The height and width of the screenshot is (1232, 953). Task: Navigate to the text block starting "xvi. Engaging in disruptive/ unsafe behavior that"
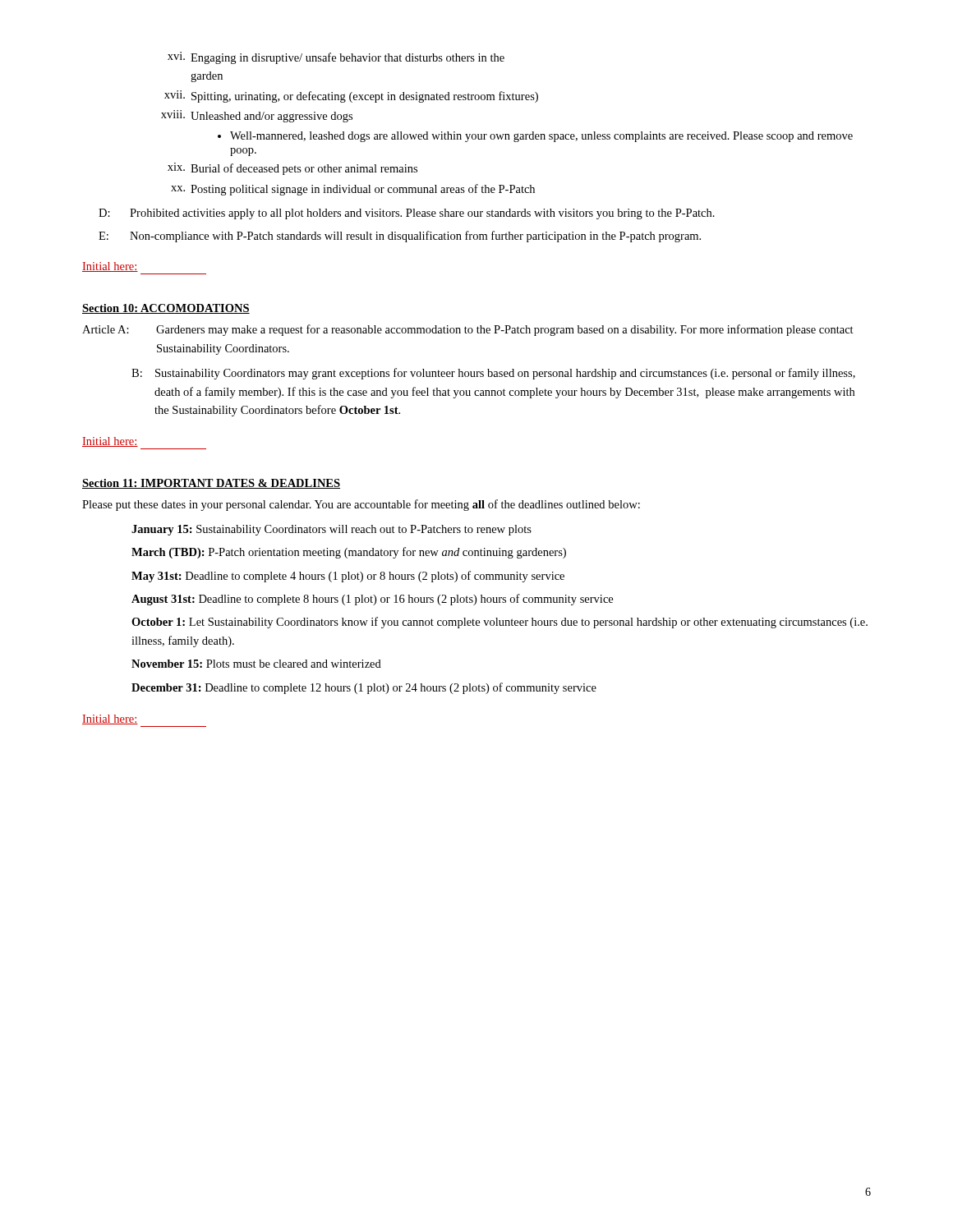(509, 67)
